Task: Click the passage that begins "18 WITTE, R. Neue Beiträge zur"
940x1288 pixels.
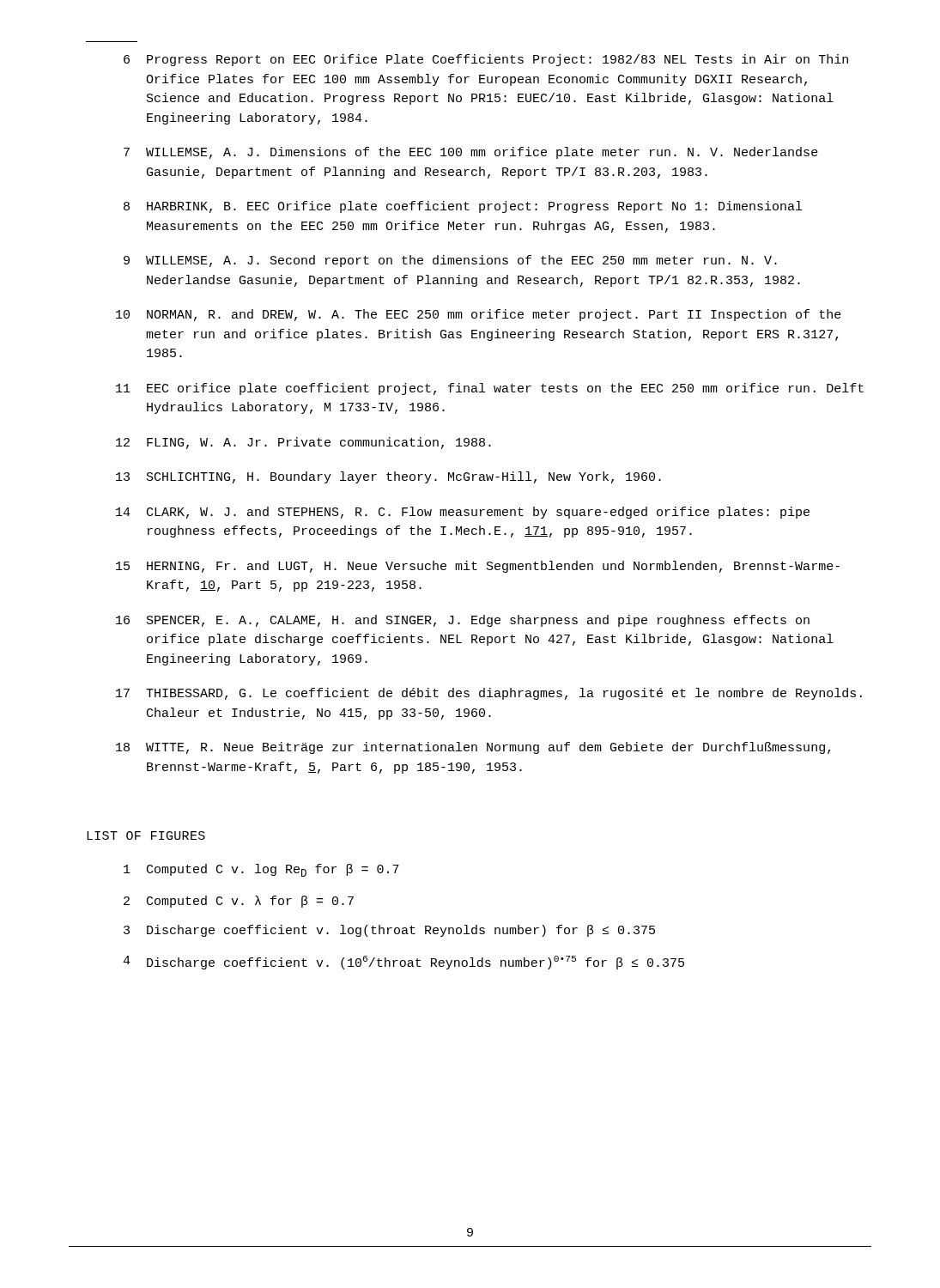Action: click(x=479, y=759)
